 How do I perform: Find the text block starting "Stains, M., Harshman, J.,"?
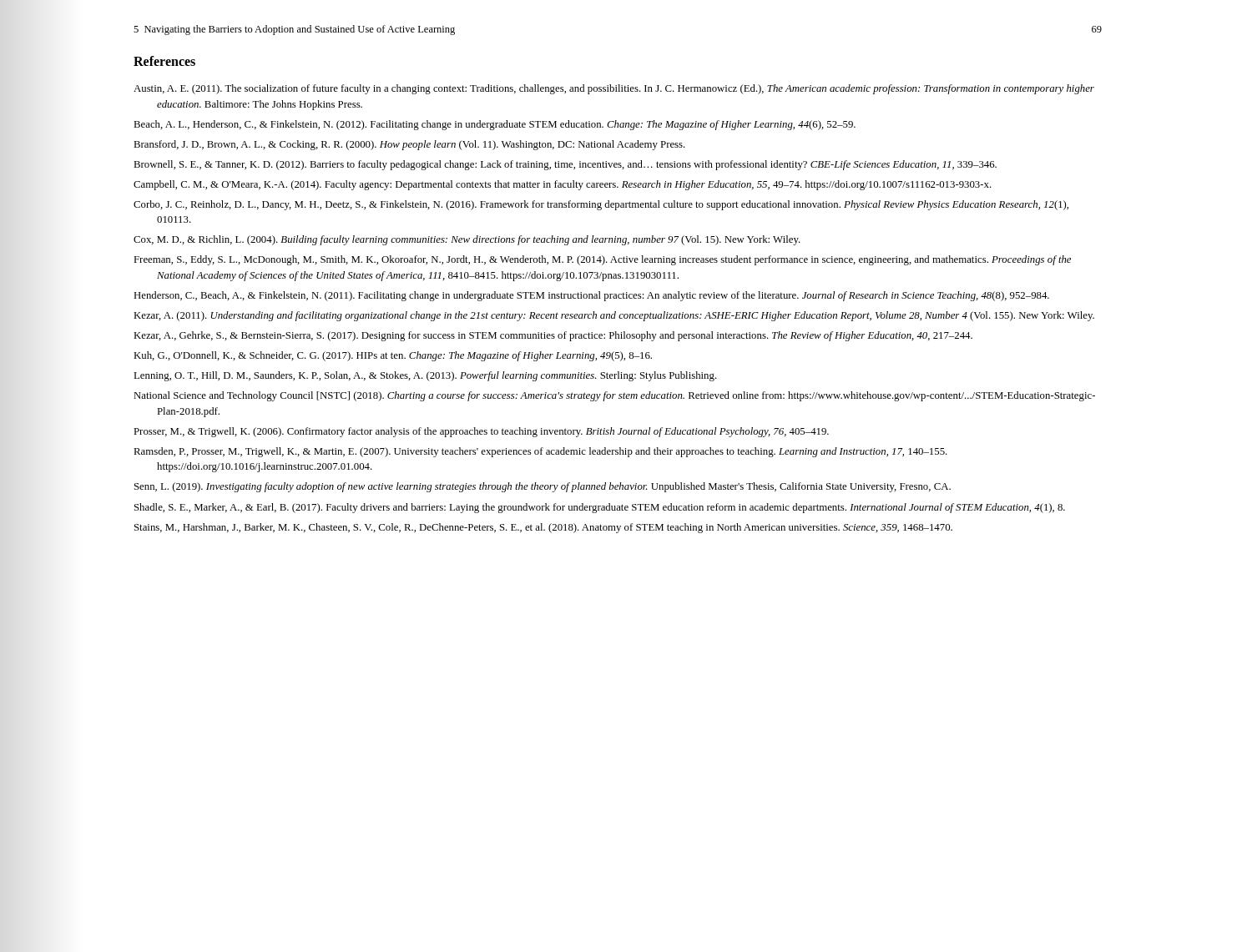[x=543, y=527]
